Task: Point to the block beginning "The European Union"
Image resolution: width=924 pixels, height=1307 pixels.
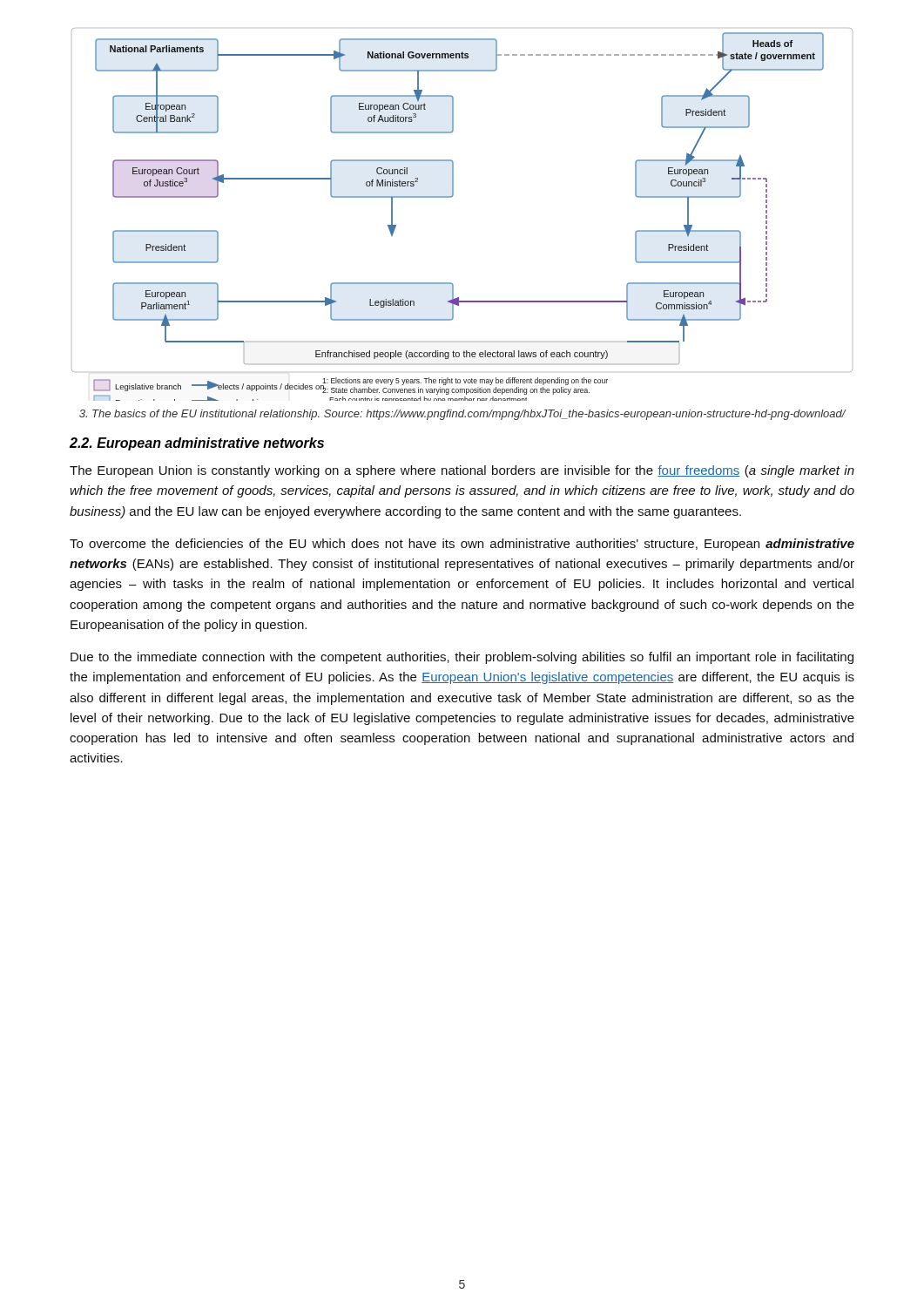Action: (x=462, y=490)
